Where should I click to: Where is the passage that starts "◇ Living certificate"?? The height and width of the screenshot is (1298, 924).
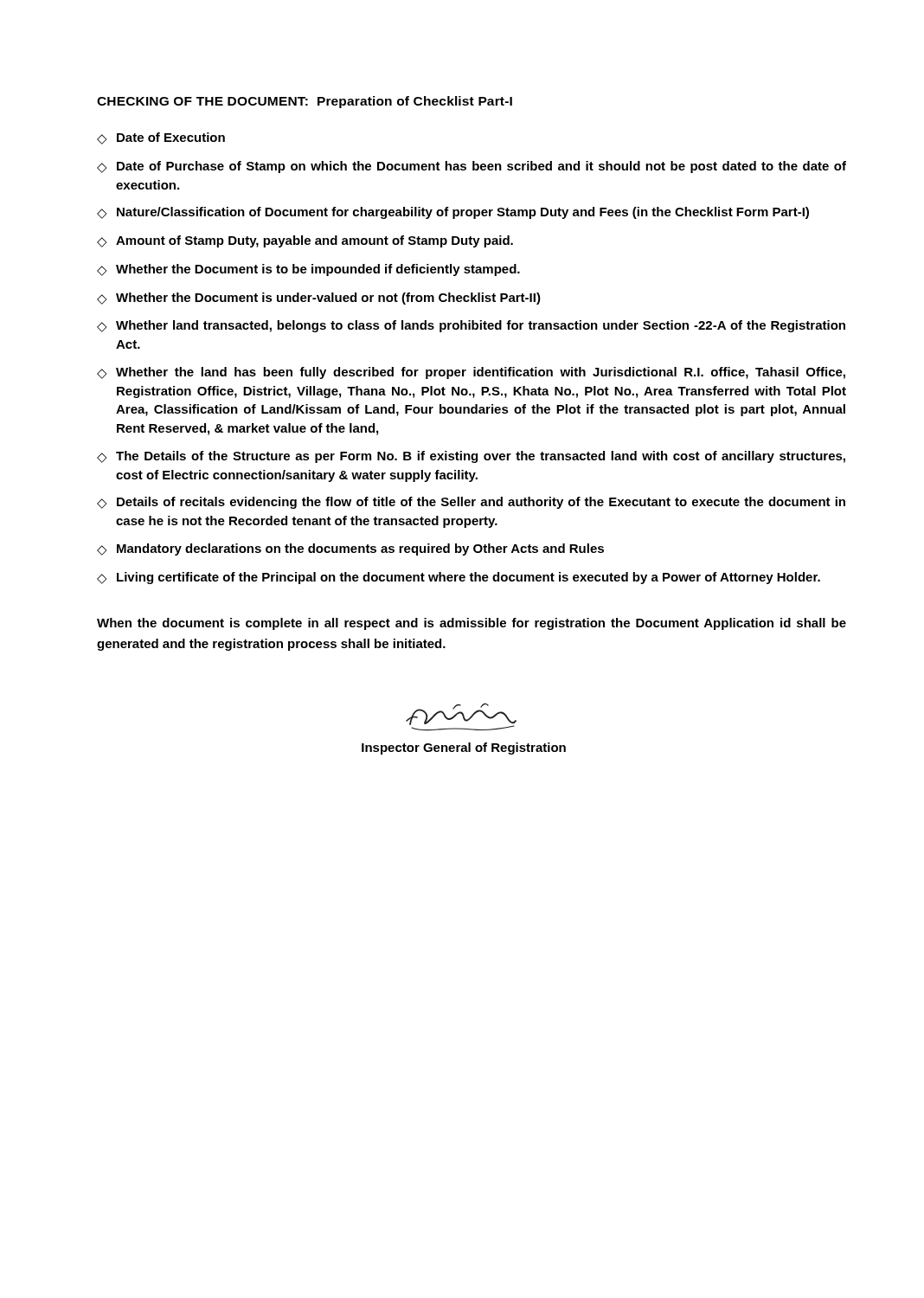pyautogui.click(x=472, y=577)
